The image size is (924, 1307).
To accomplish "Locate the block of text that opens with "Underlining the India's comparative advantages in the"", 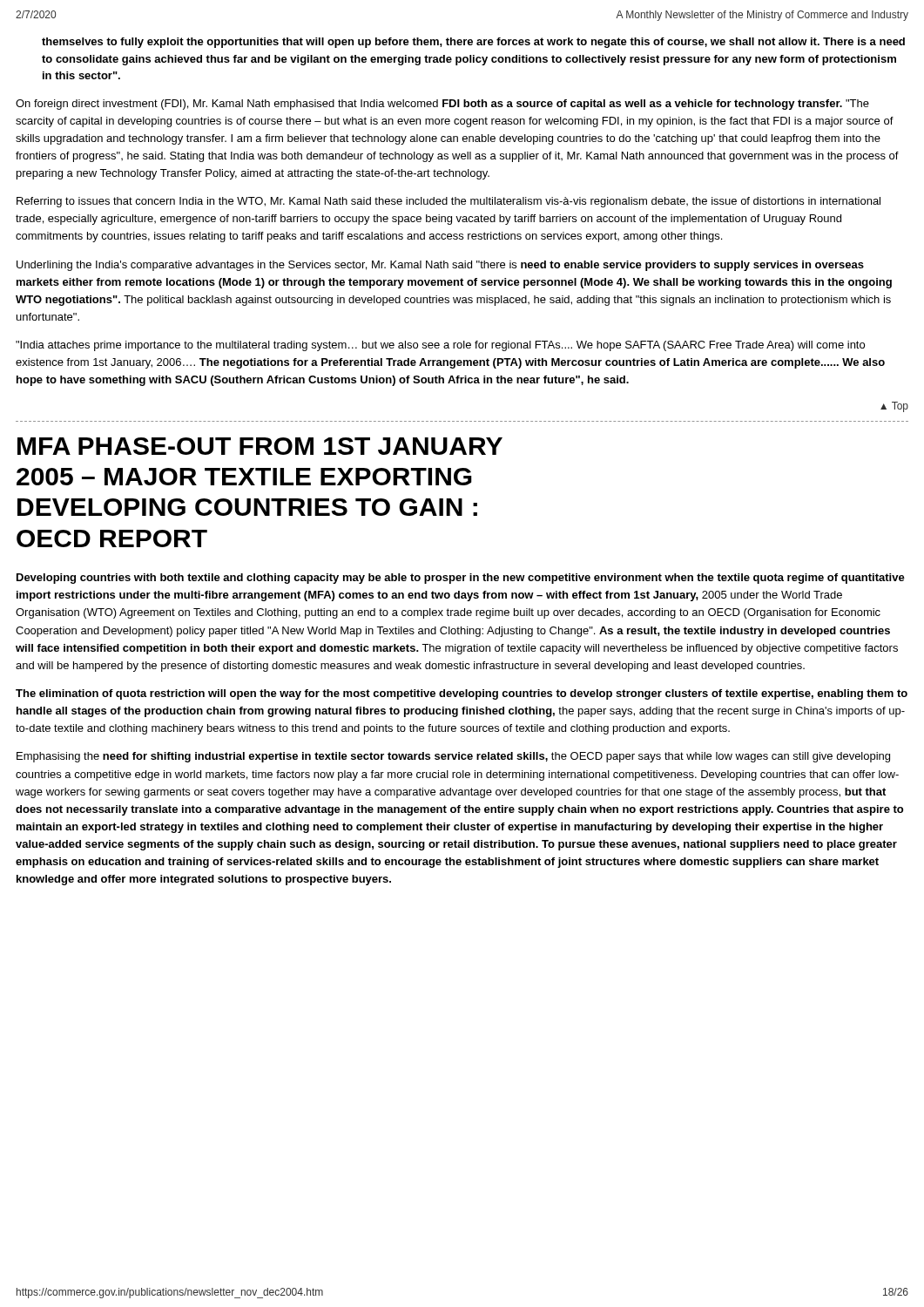I will [454, 290].
